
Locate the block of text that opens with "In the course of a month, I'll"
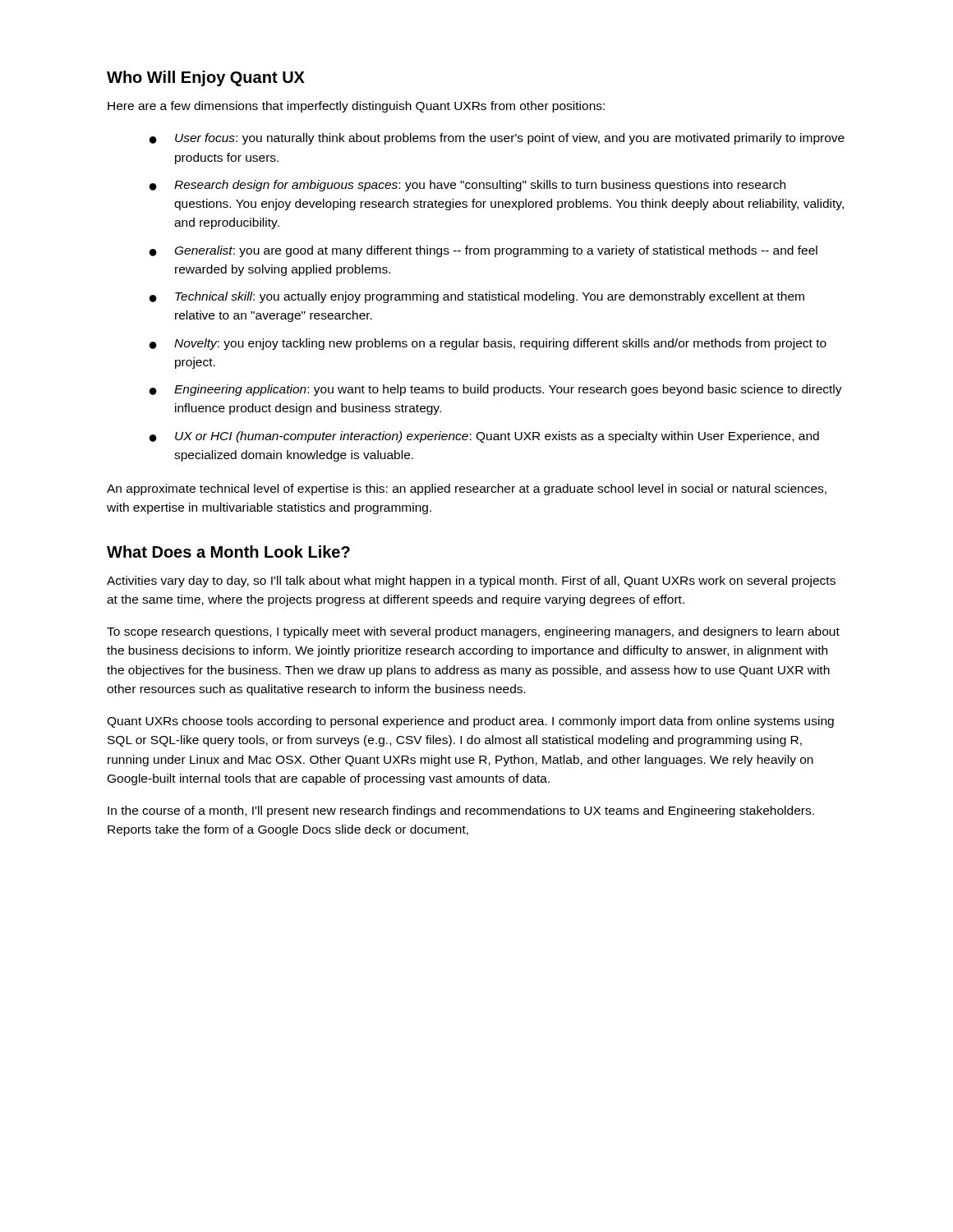[x=461, y=820]
